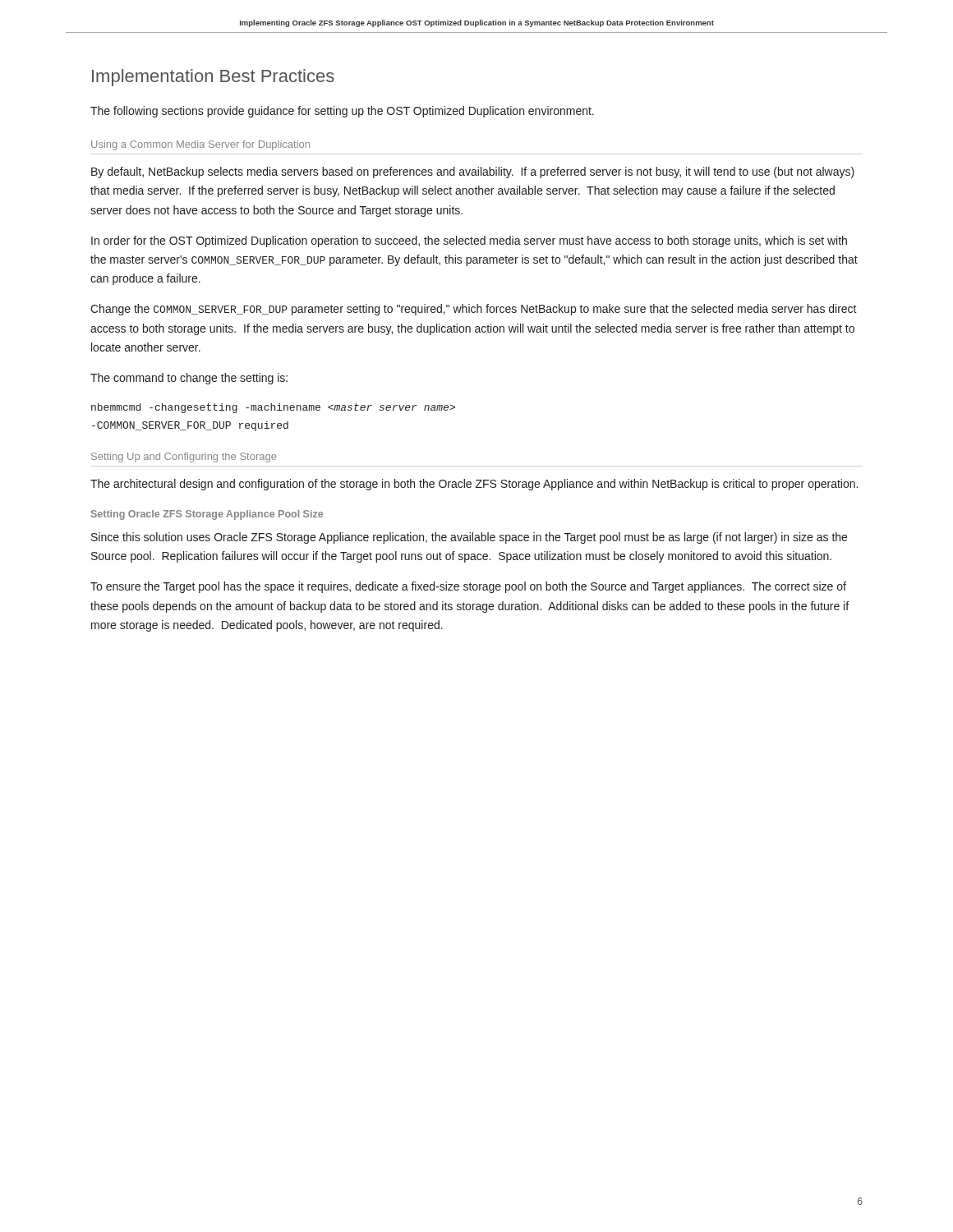953x1232 pixels.
Task: Navigate to the element starting "The command to change the setting is:"
Action: point(189,378)
